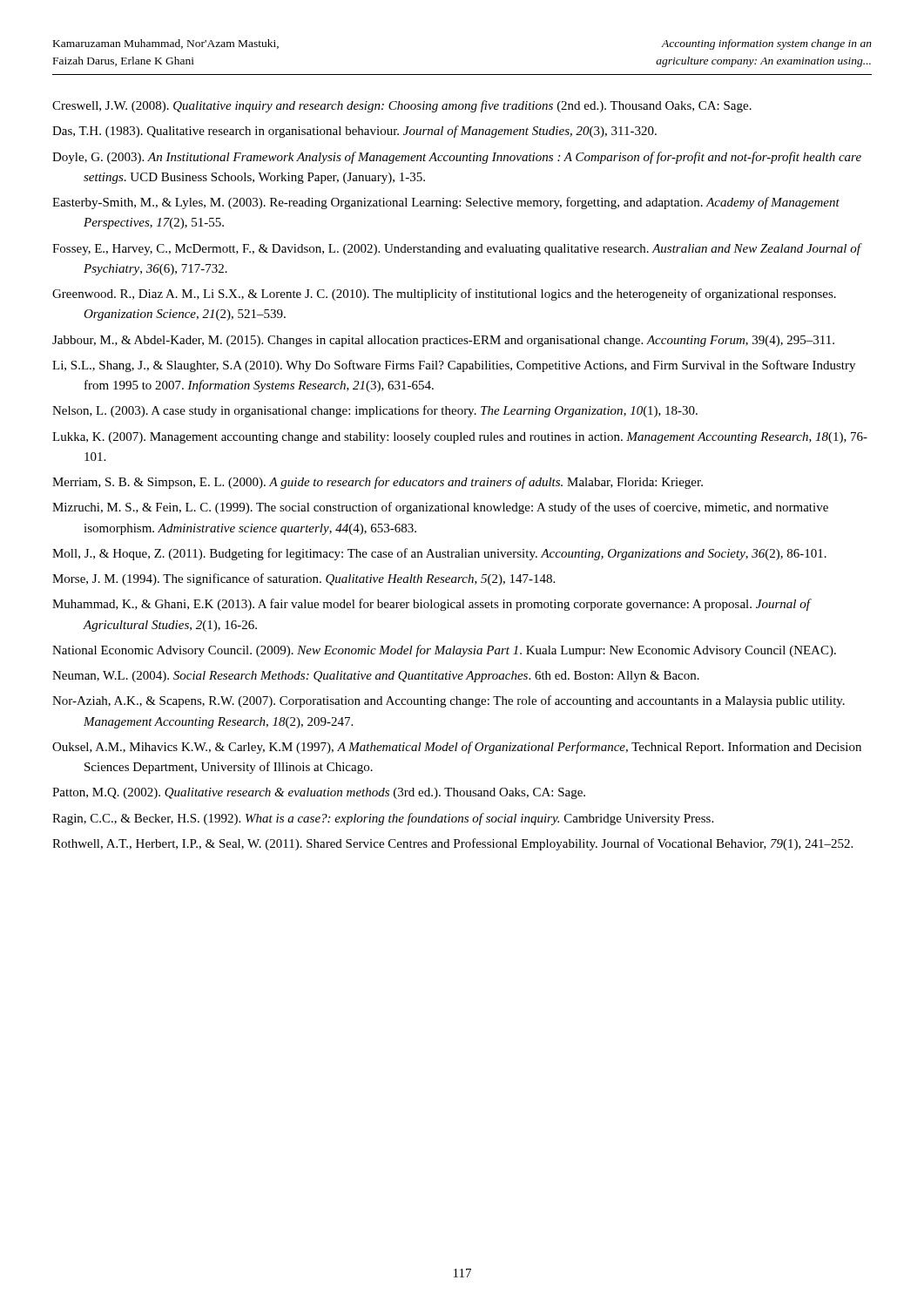Find the block on this page that starts "Nelson, L. (2003). A case study in organisational"
The image size is (924, 1307).
(375, 411)
